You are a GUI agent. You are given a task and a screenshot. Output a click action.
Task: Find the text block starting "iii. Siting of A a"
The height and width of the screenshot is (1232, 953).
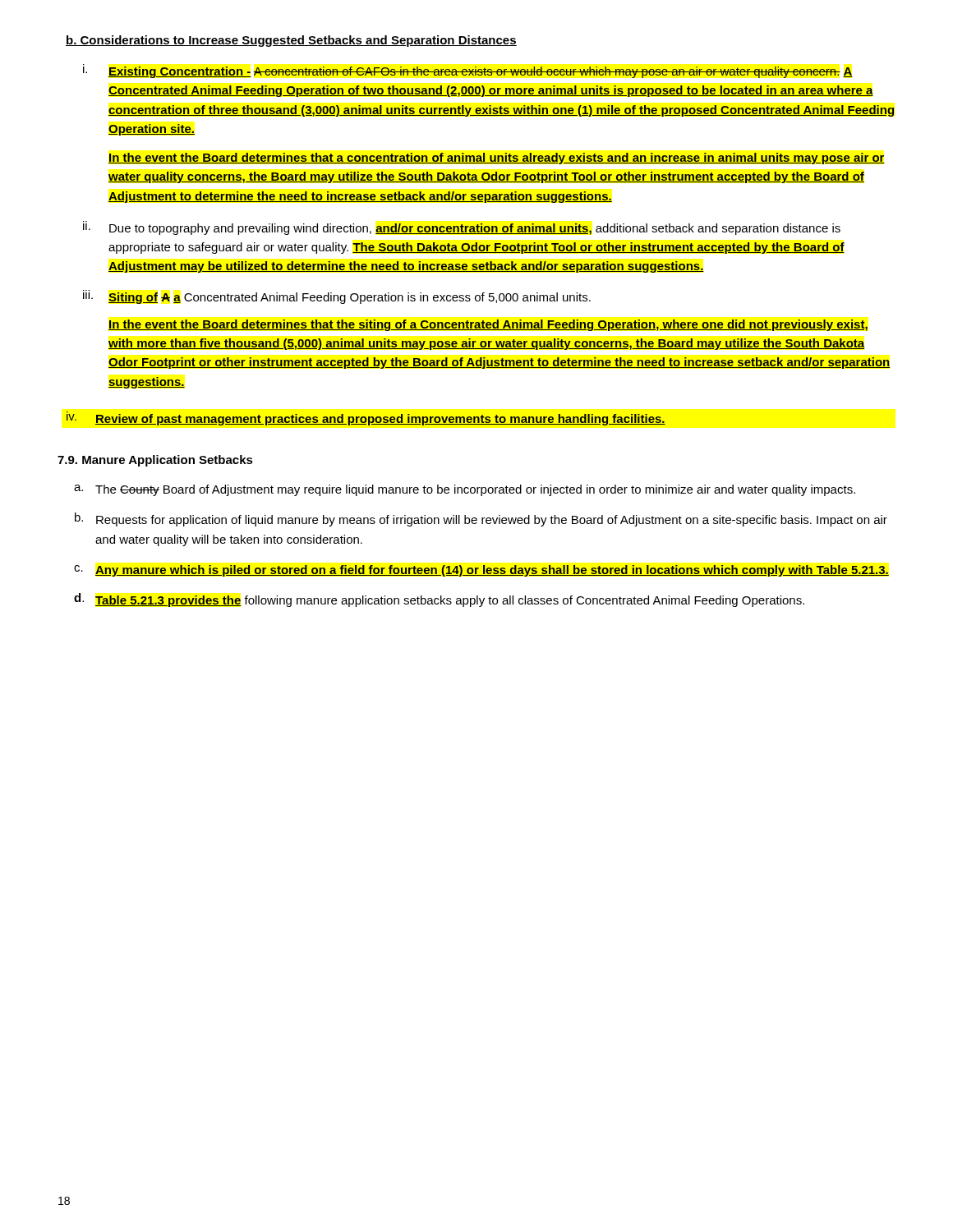click(x=489, y=297)
